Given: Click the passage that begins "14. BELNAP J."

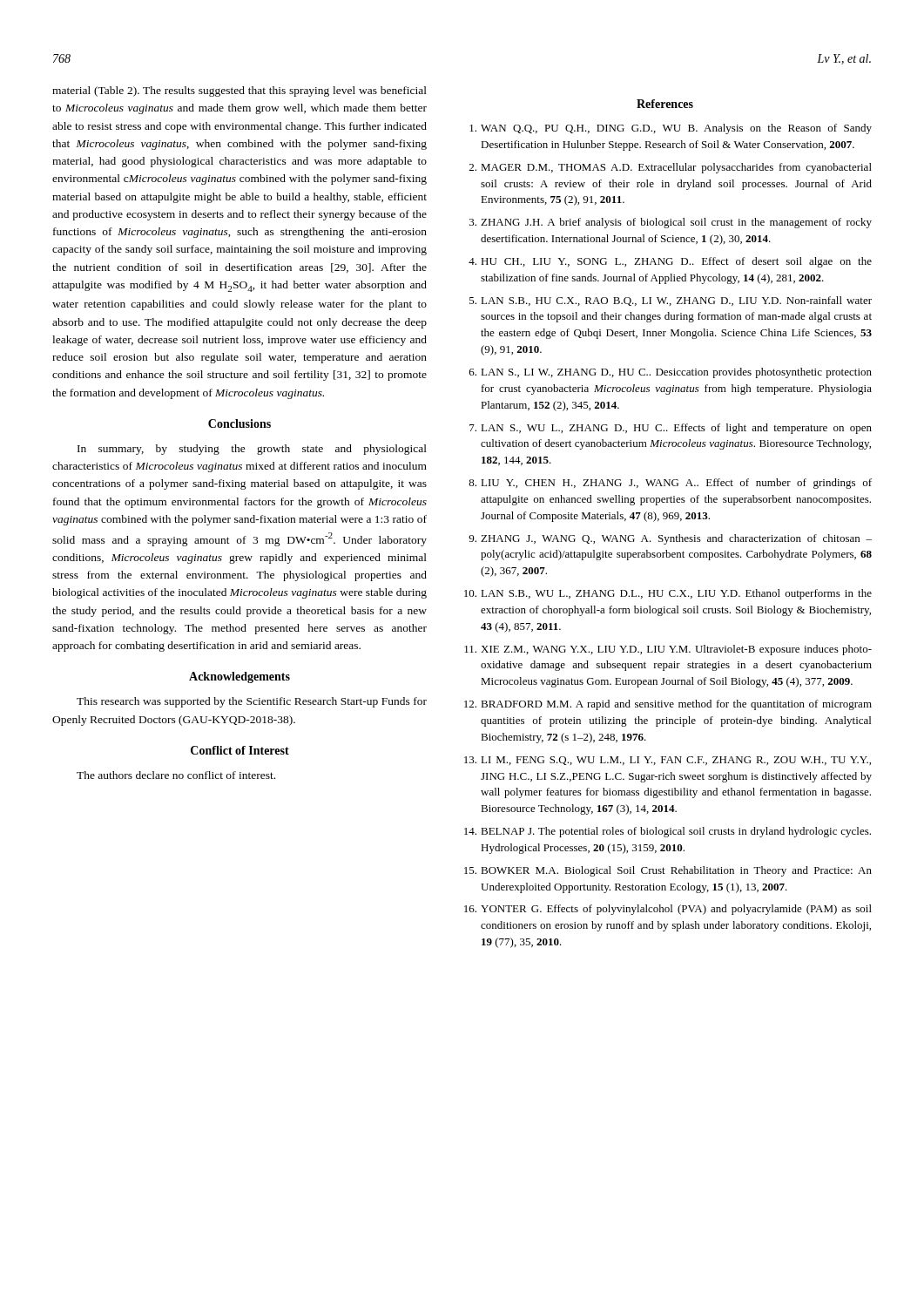Looking at the screenshot, I should (x=665, y=840).
